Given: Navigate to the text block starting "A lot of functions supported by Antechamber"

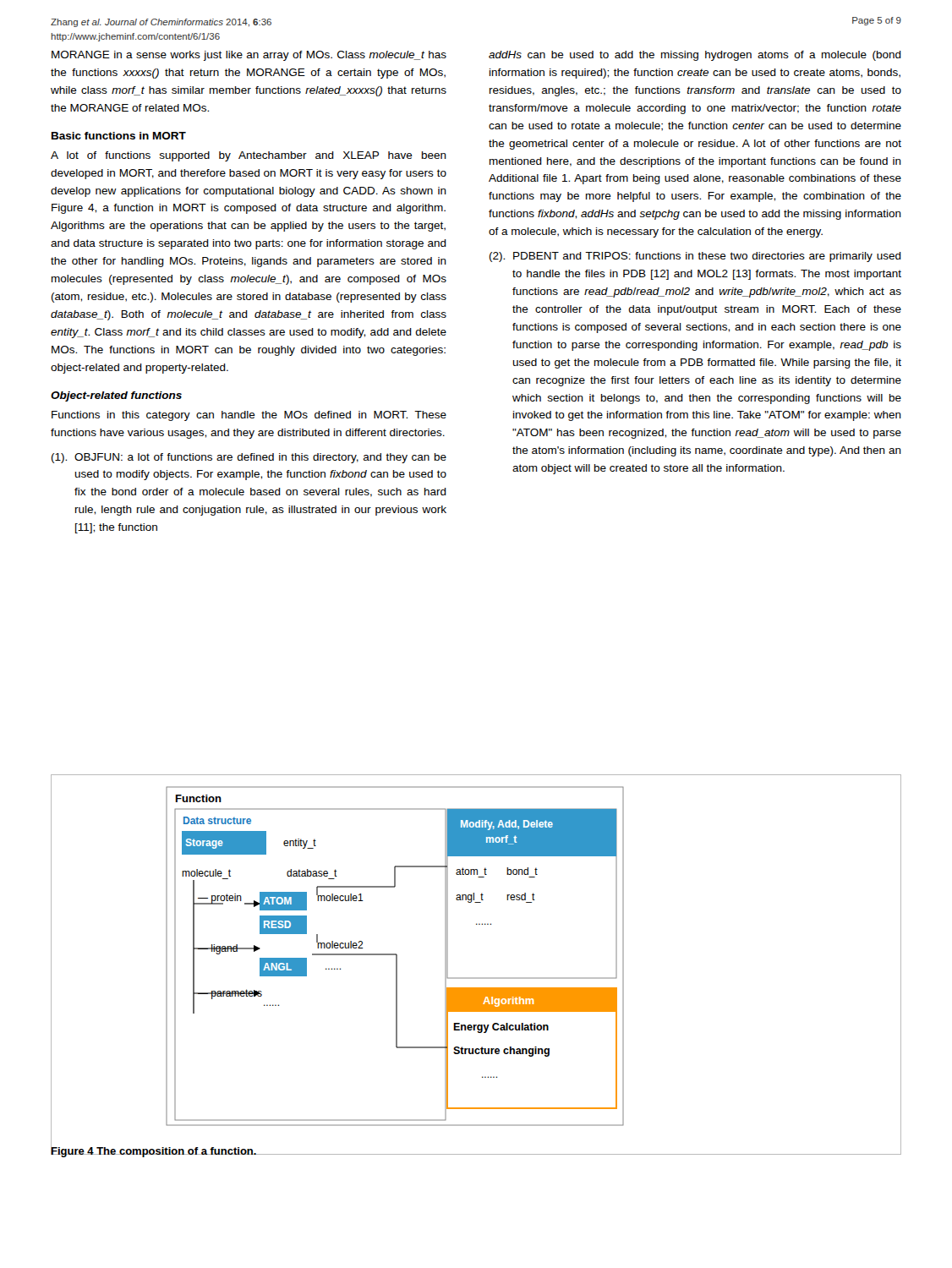Looking at the screenshot, I should tap(249, 262).
